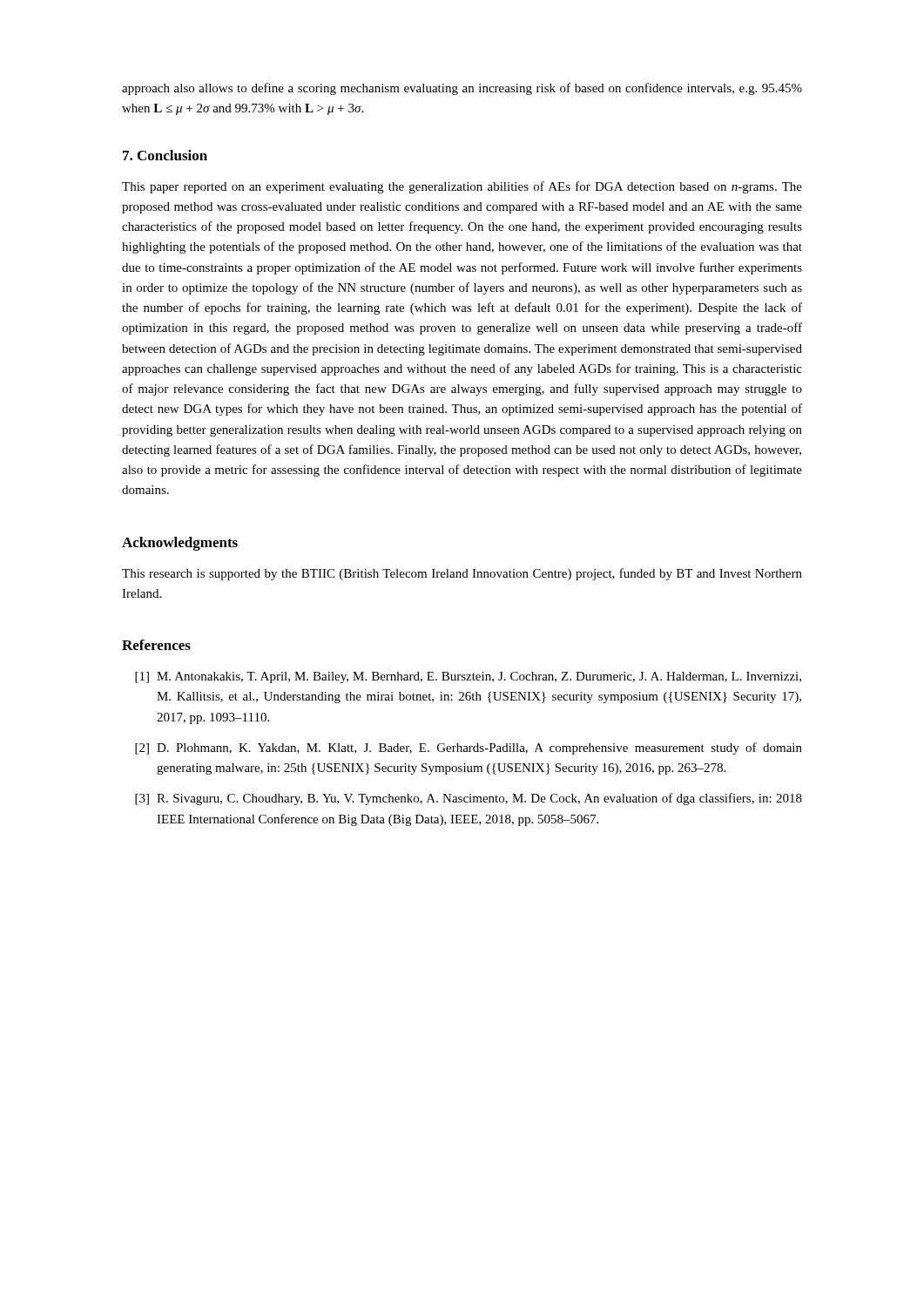Image resolution: width=924 pixels, height=1307 pixels.
Task: Locate the block of text that opens with "[2] D. Plohmann,"
Action: (462, 758)
